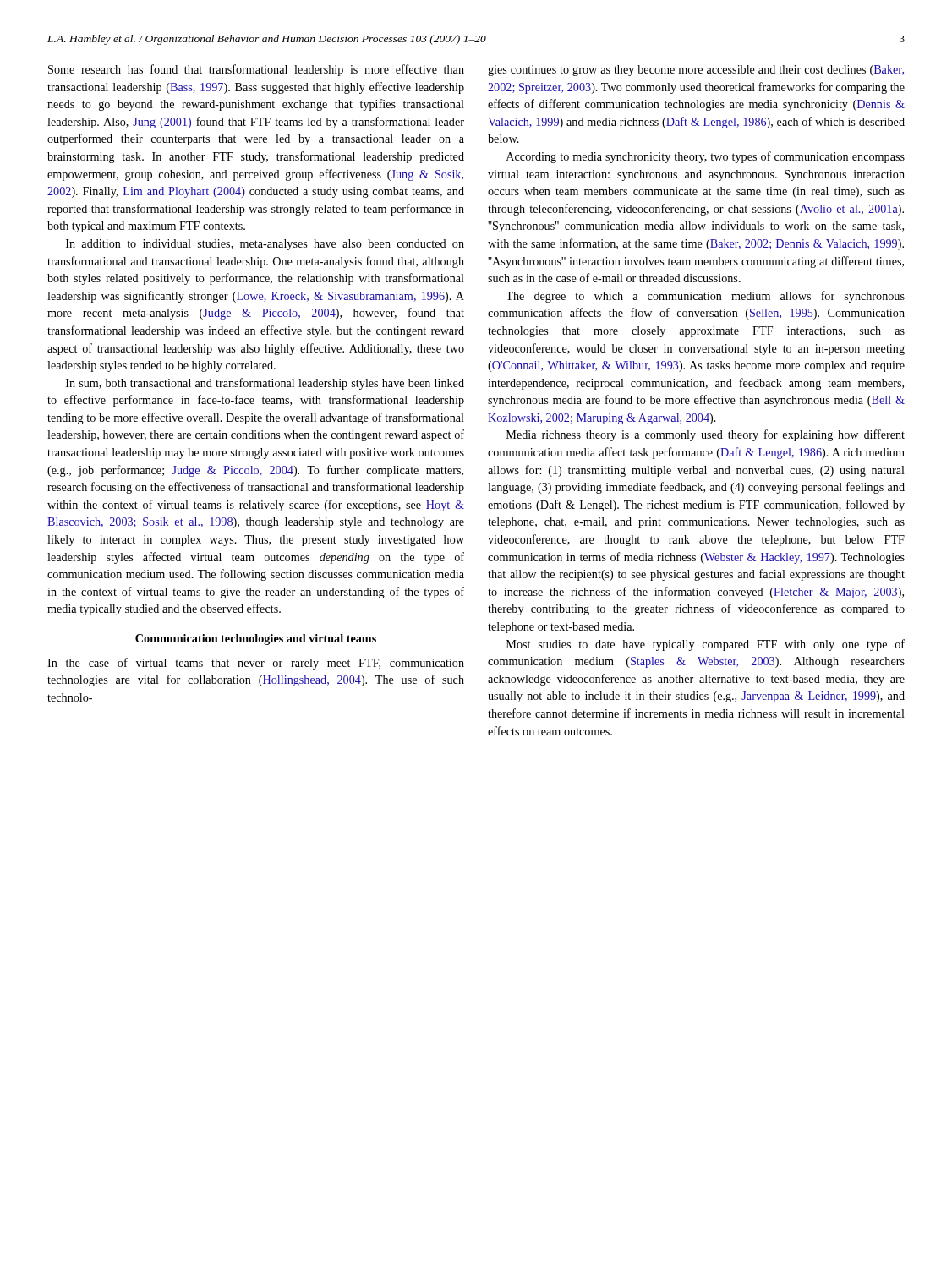This screenshot has height=1268, width=952.
Task: Navigate to the passage starting "Most studies to date have typically compared"
Action: 696,688
